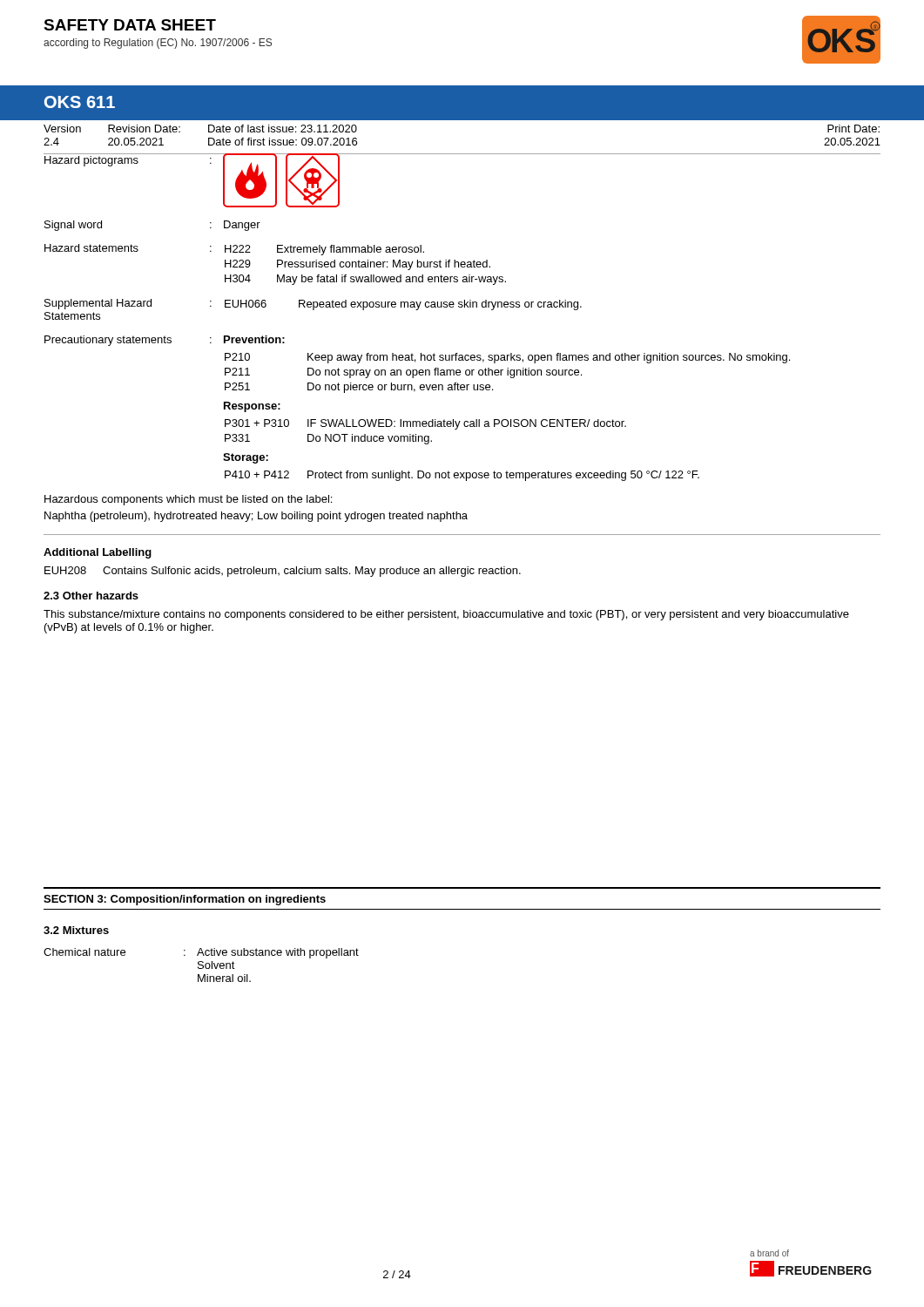This screenshot has width=924, height=1307.
Task: Find the title
Action: pos(130,25)
